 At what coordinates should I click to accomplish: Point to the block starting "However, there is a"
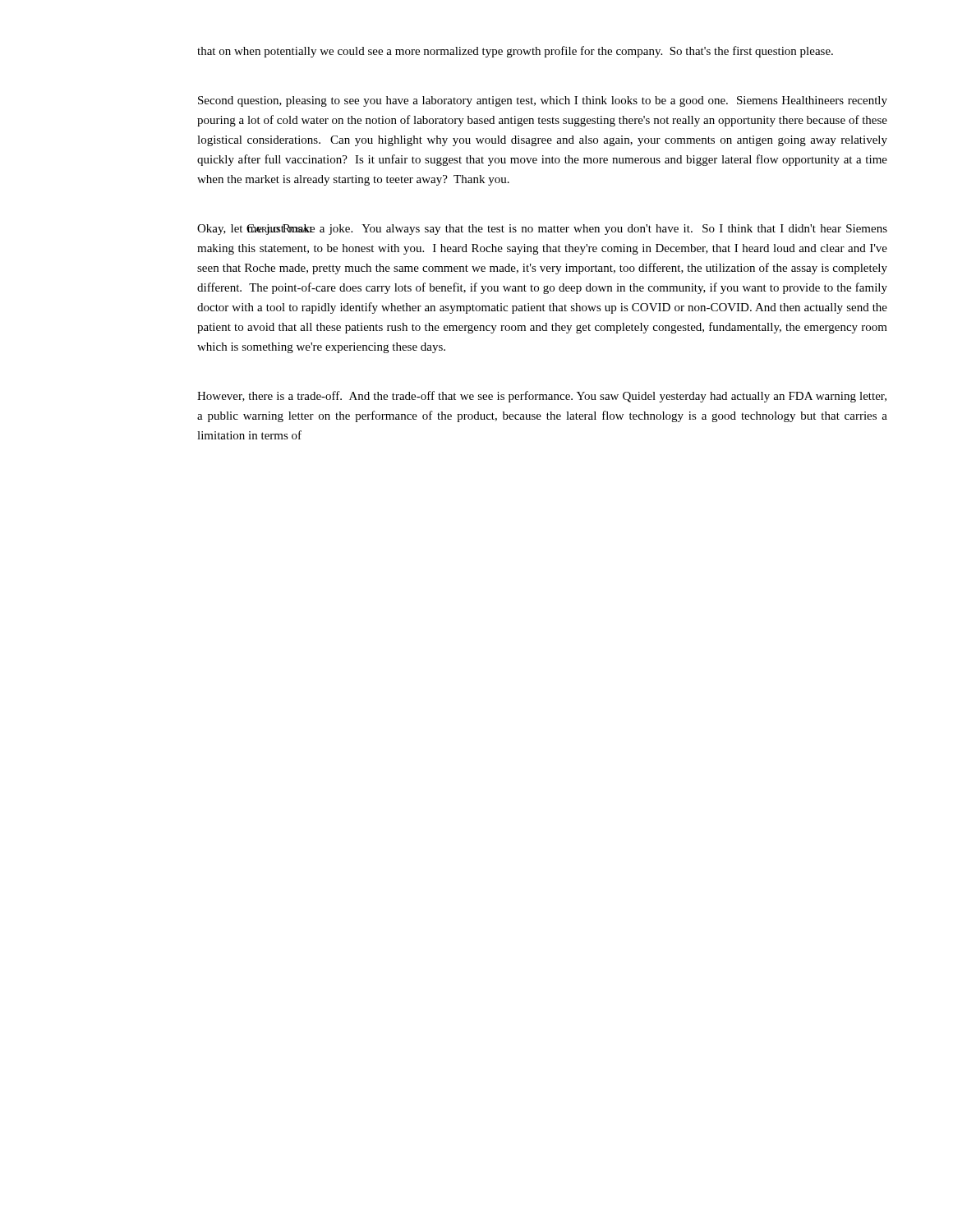(x=542, y=416)
